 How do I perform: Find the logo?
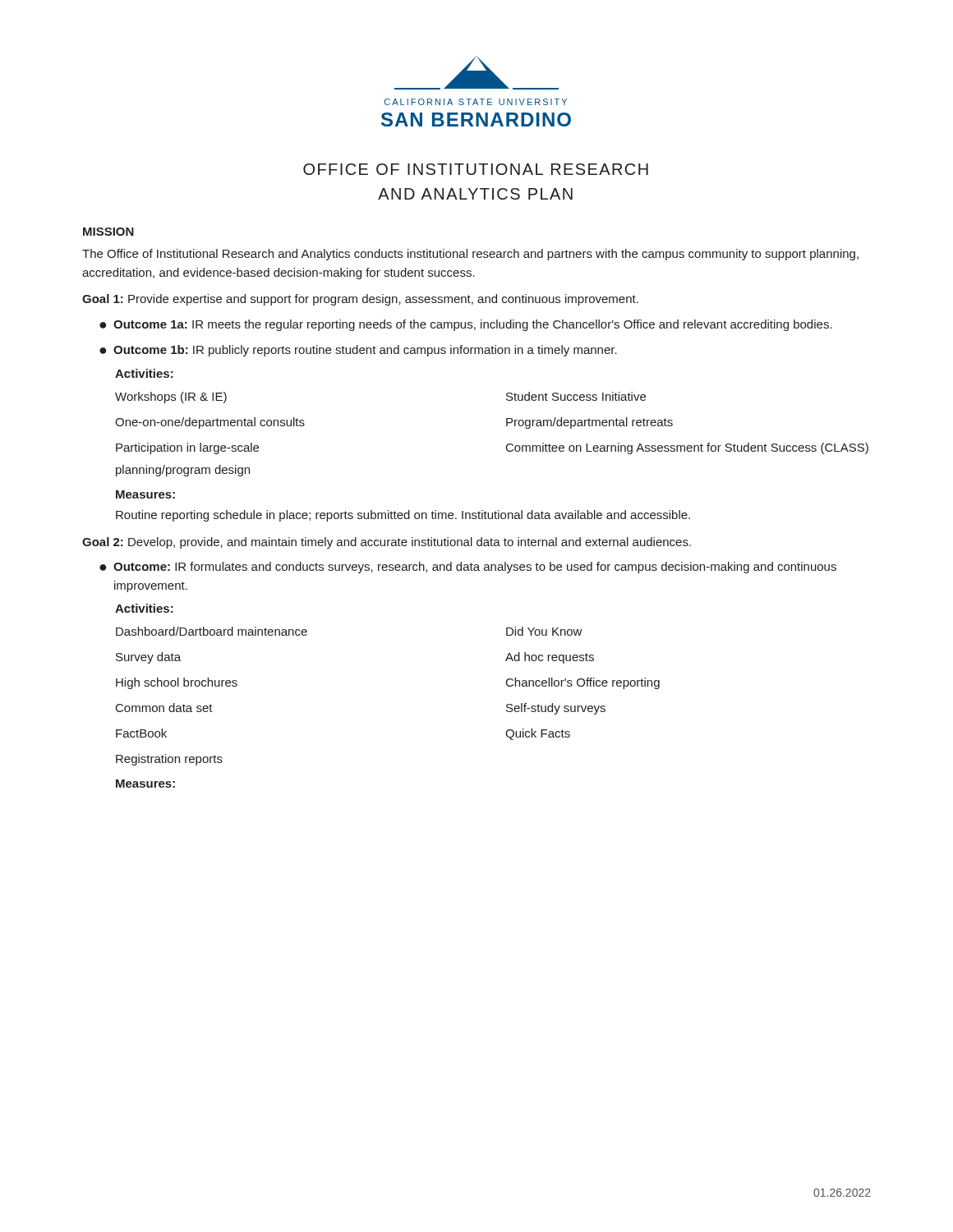(476, 96)
